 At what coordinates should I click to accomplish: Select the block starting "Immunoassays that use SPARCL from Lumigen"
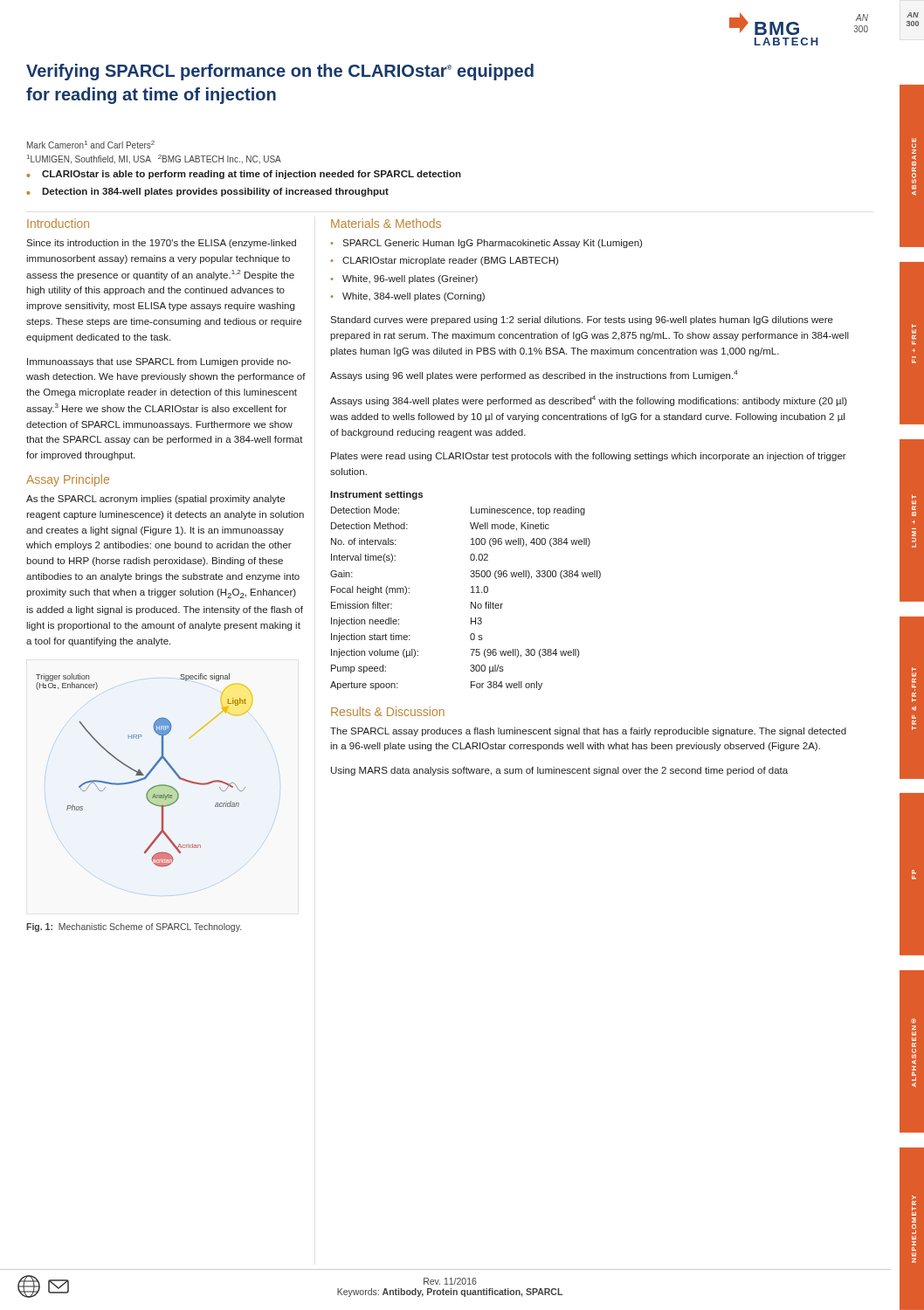point(166,408)
